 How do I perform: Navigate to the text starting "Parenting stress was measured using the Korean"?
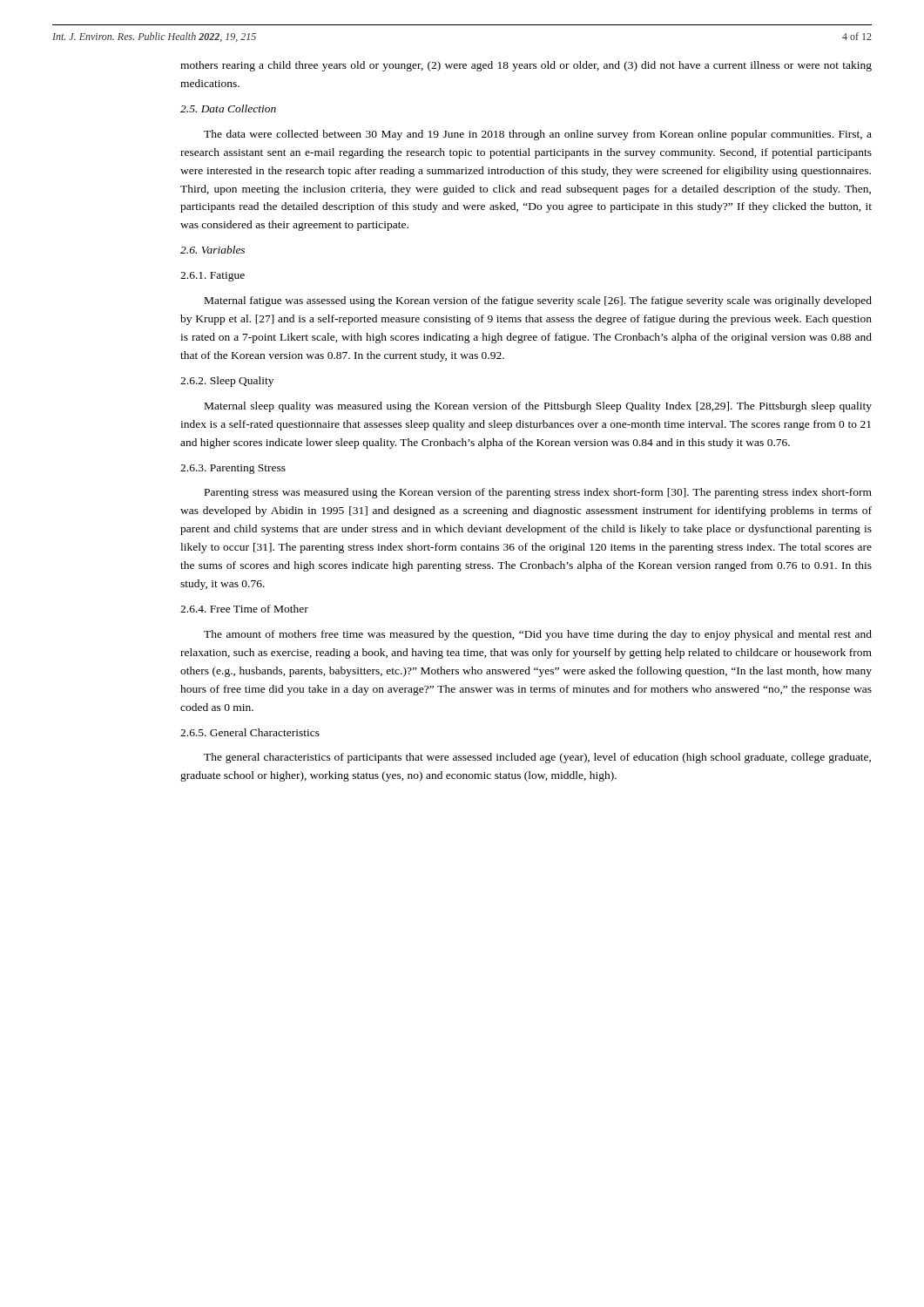click(526, 539)
